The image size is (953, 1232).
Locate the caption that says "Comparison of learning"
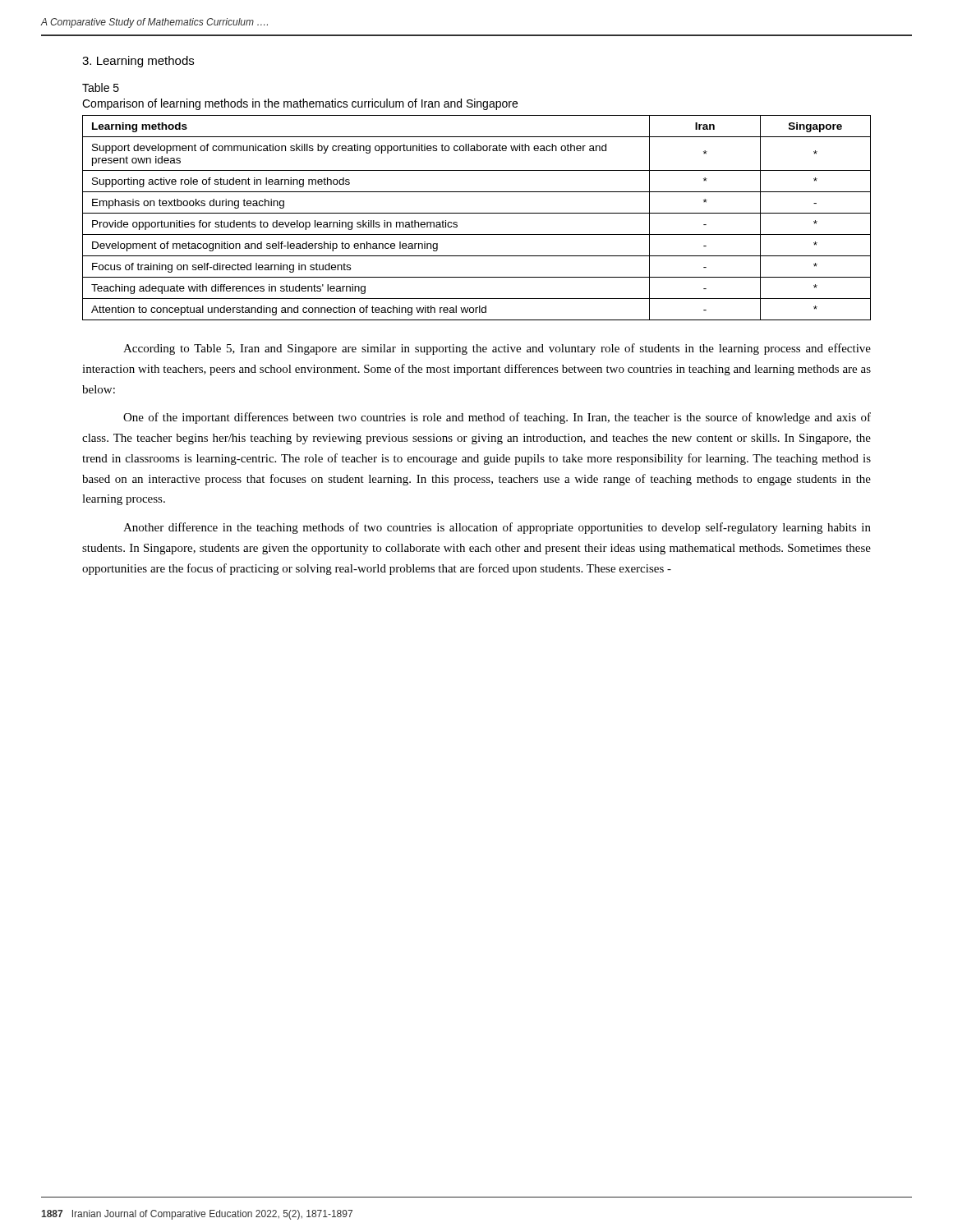point(300,103)
